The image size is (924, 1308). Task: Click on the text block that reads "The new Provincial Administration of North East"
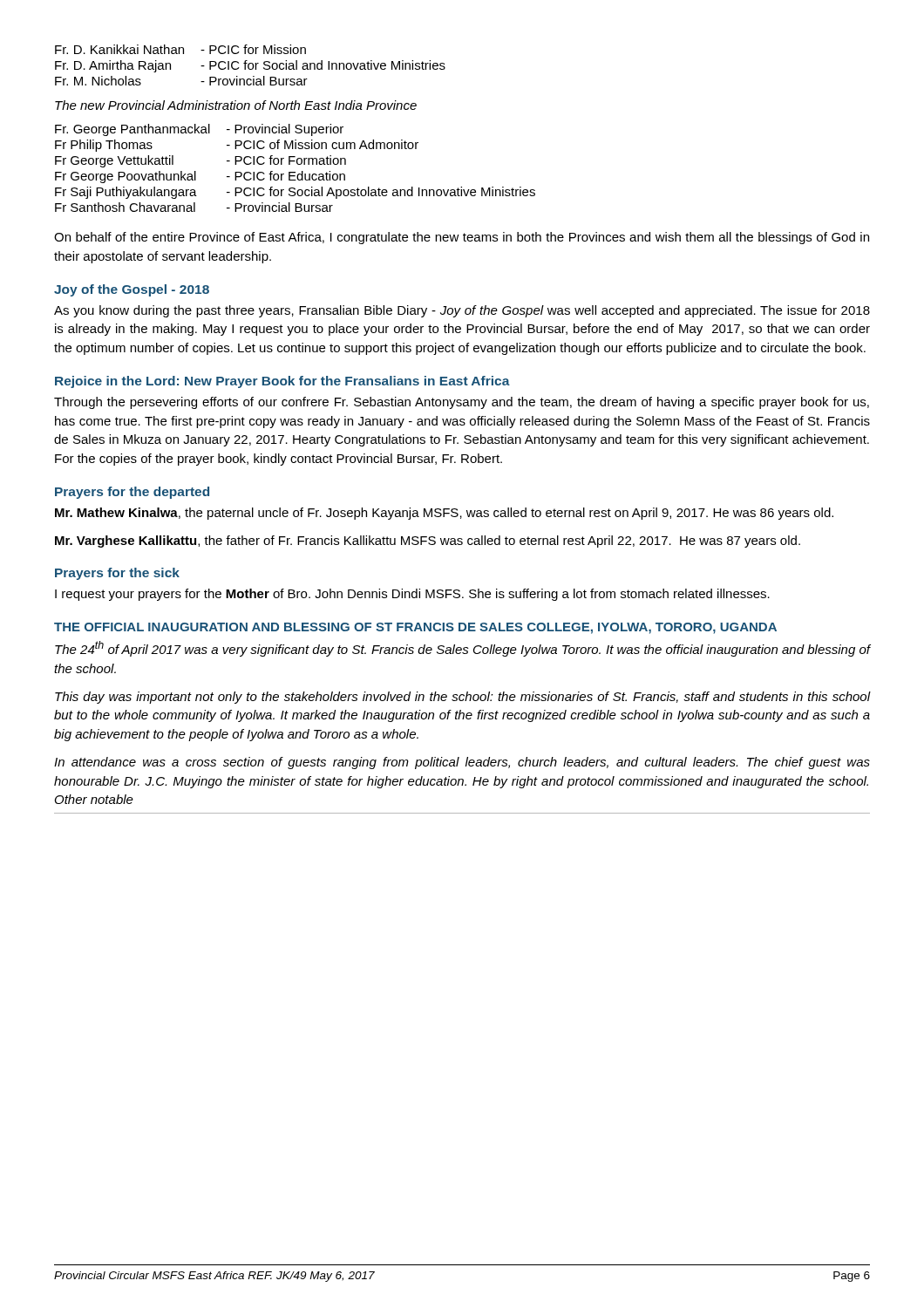click(x=235, y=105)
